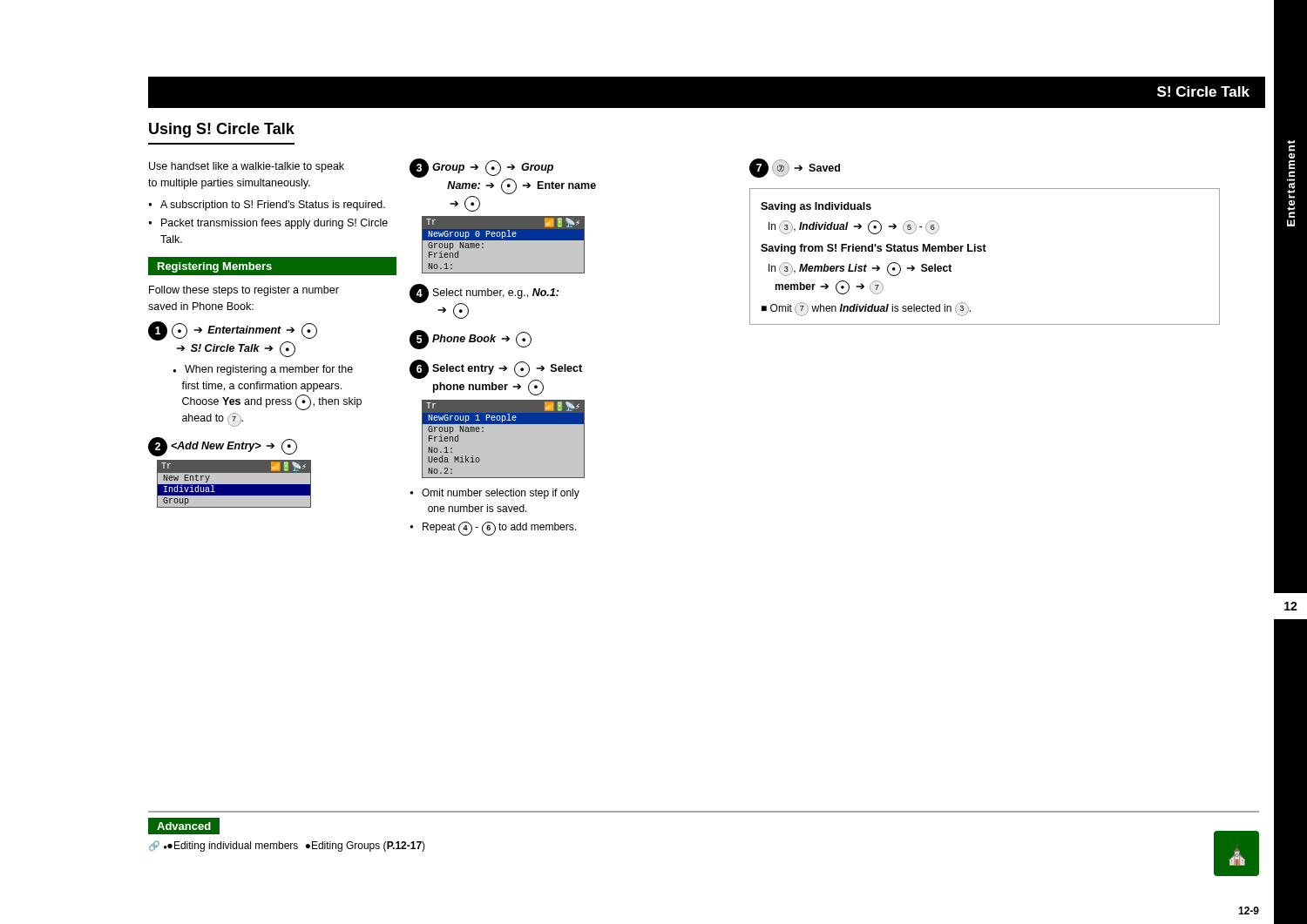Find the block starting "Repeat 4 - 6 to add members."
The width and height of the screenshot is (1307, 924).
pyautogui.click(x=499, y=528)
